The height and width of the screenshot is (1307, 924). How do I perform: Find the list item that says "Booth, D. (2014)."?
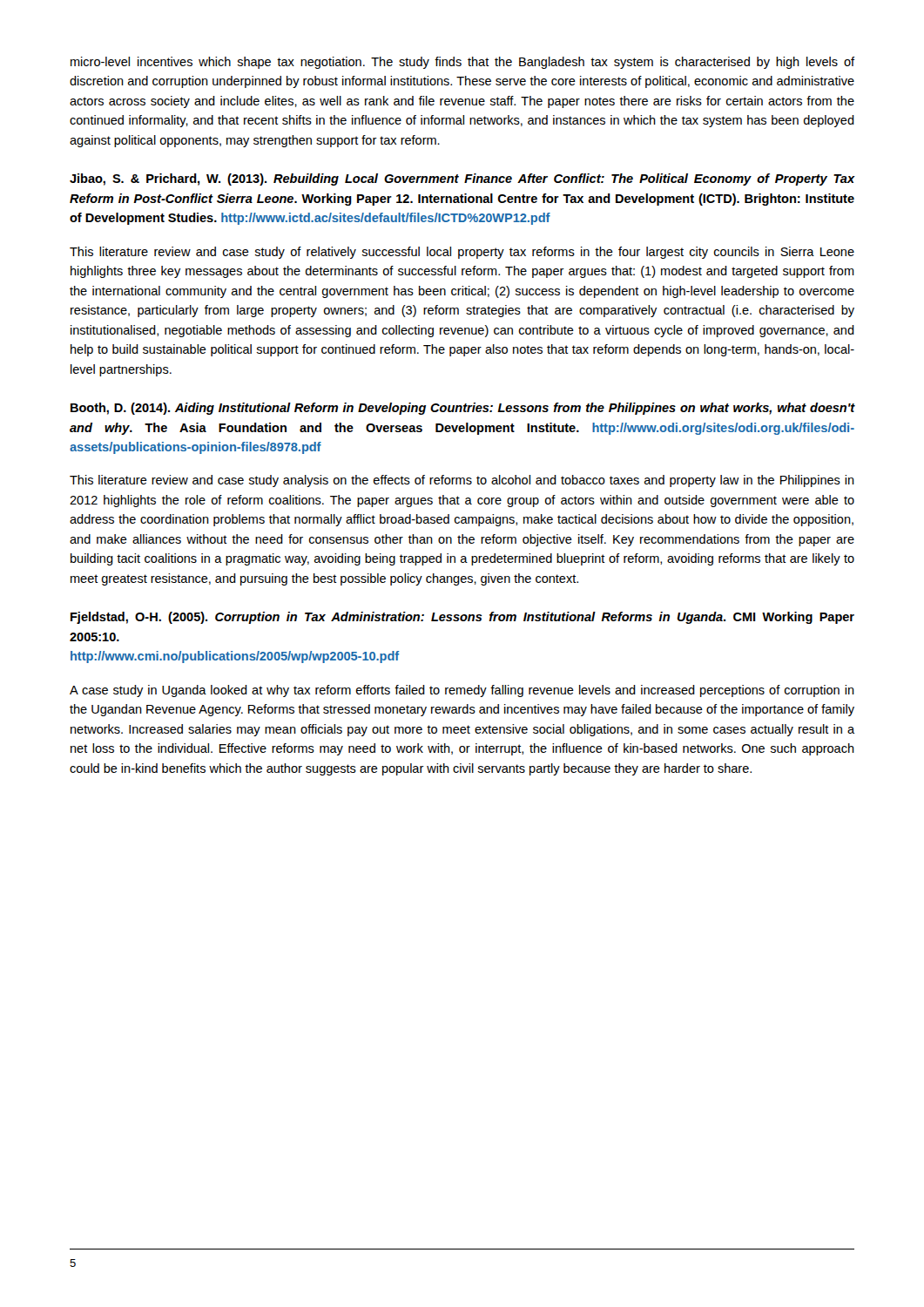pos(462,427)
